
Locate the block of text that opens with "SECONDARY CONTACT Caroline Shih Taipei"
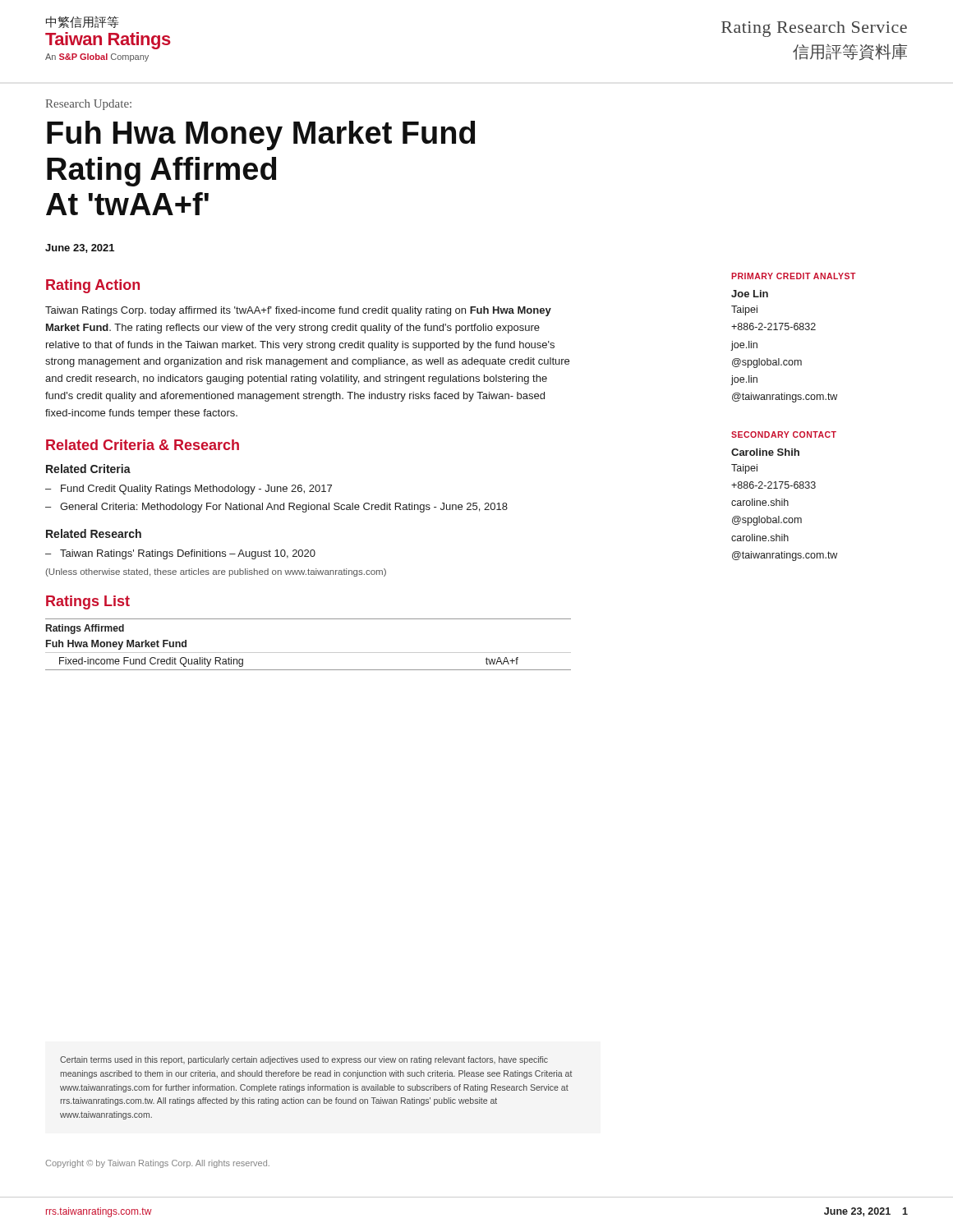coord(784,434)
